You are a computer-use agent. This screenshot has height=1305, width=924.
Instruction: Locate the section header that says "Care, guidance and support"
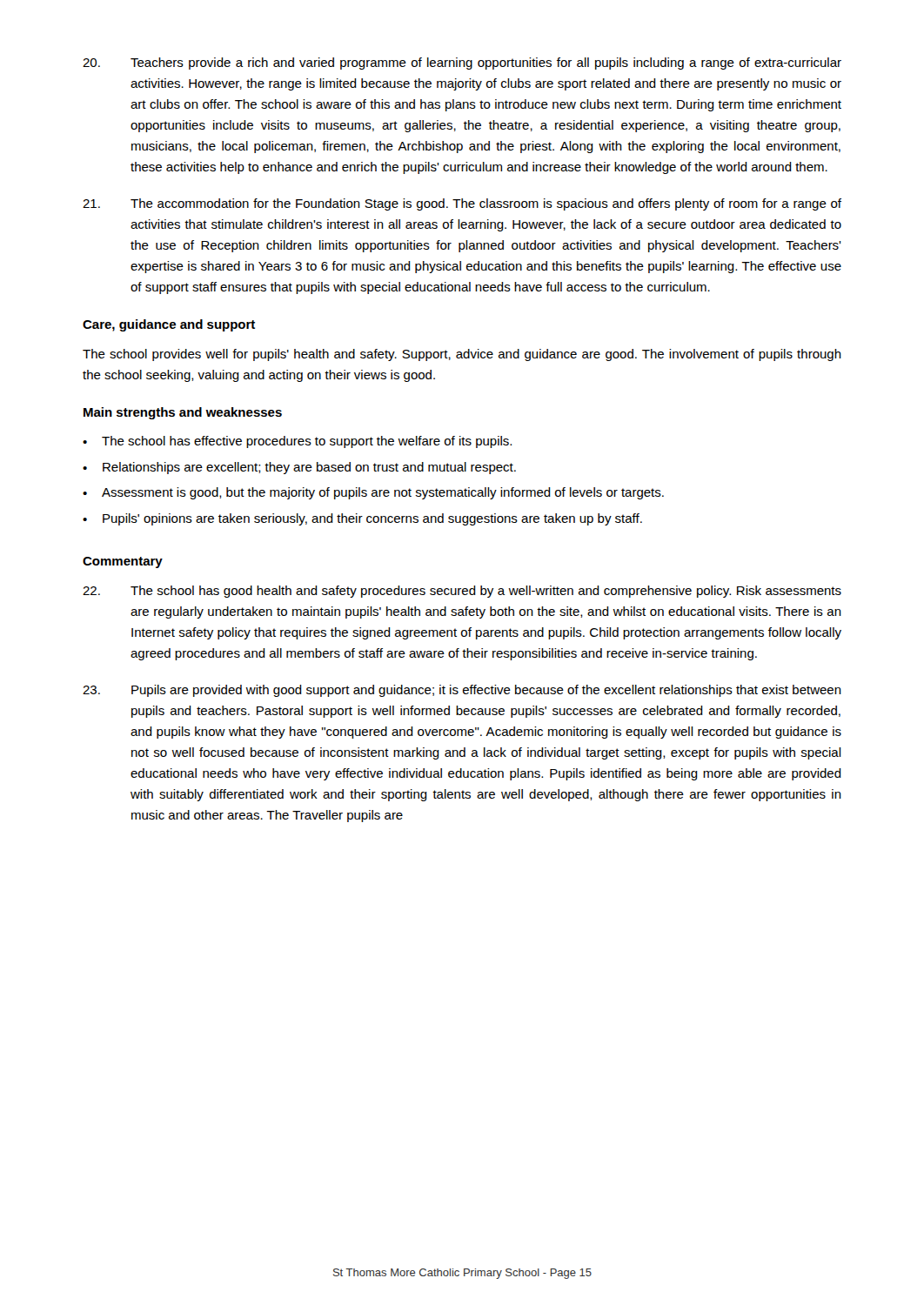tap(169, 324)
